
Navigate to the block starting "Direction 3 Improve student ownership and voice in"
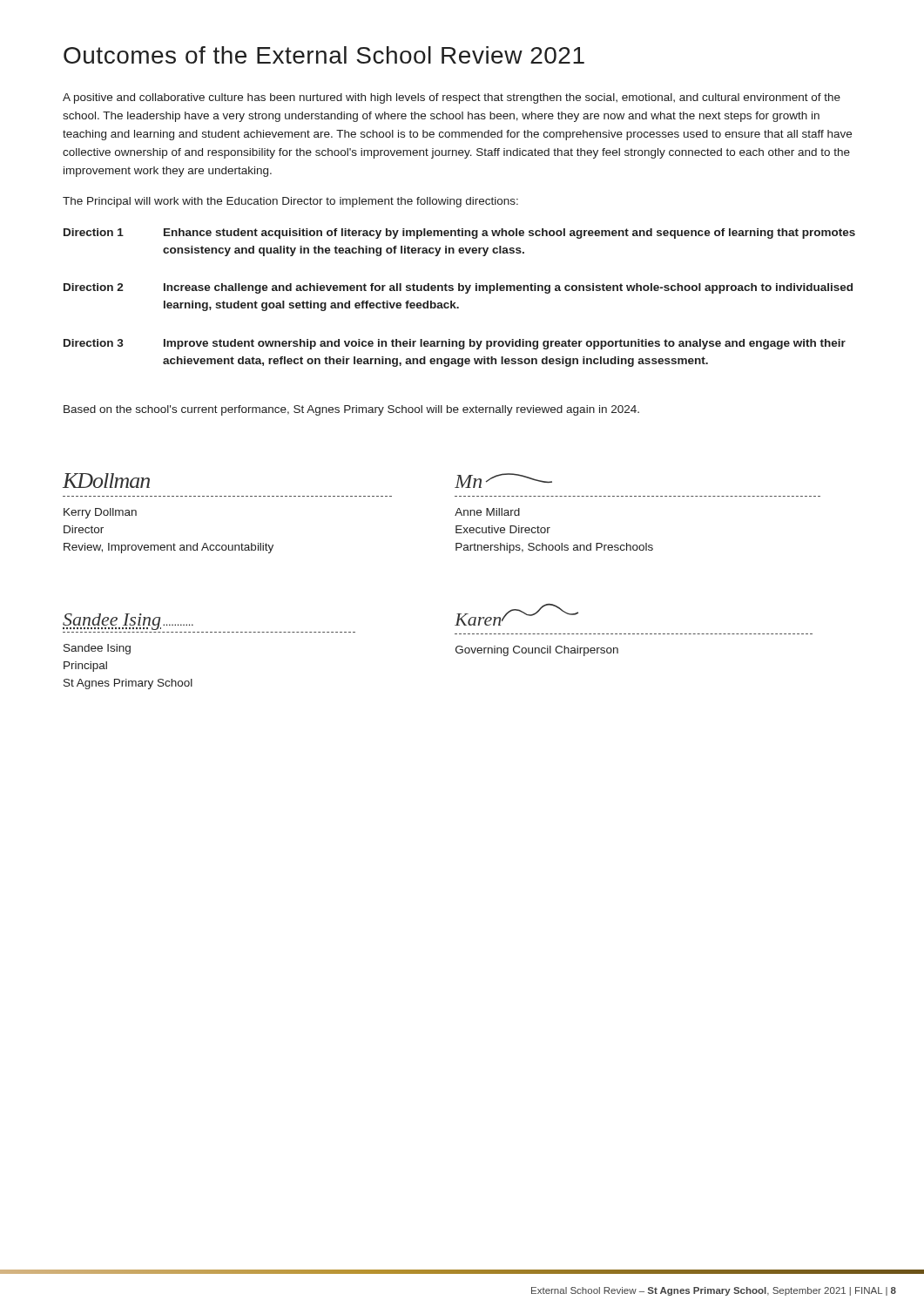462,353
